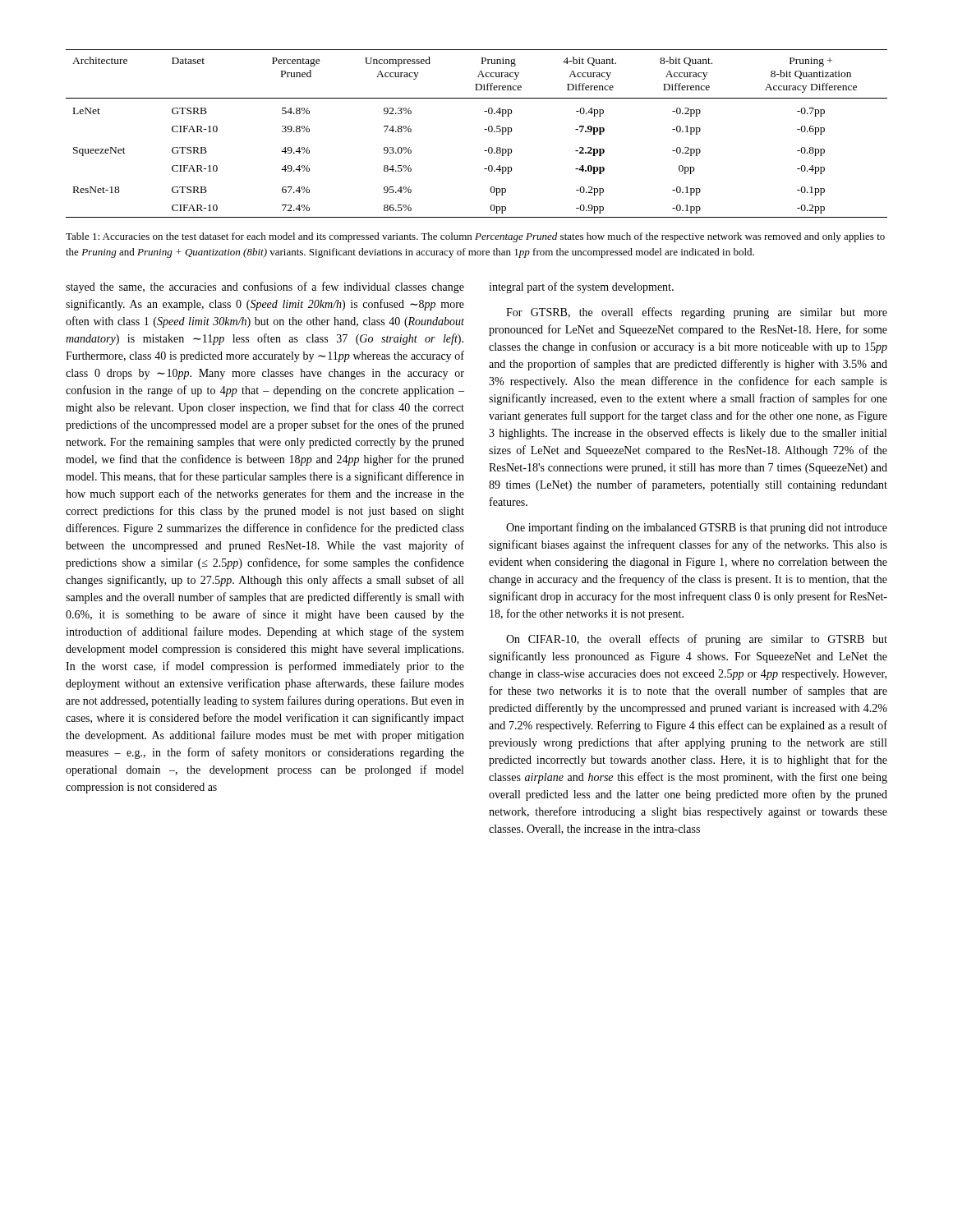This screenshot has height=1232, width=953.
Task: Locate the caption that reads "Table 1: Accuracies on the test dataset for"
Action: [475, 244]
